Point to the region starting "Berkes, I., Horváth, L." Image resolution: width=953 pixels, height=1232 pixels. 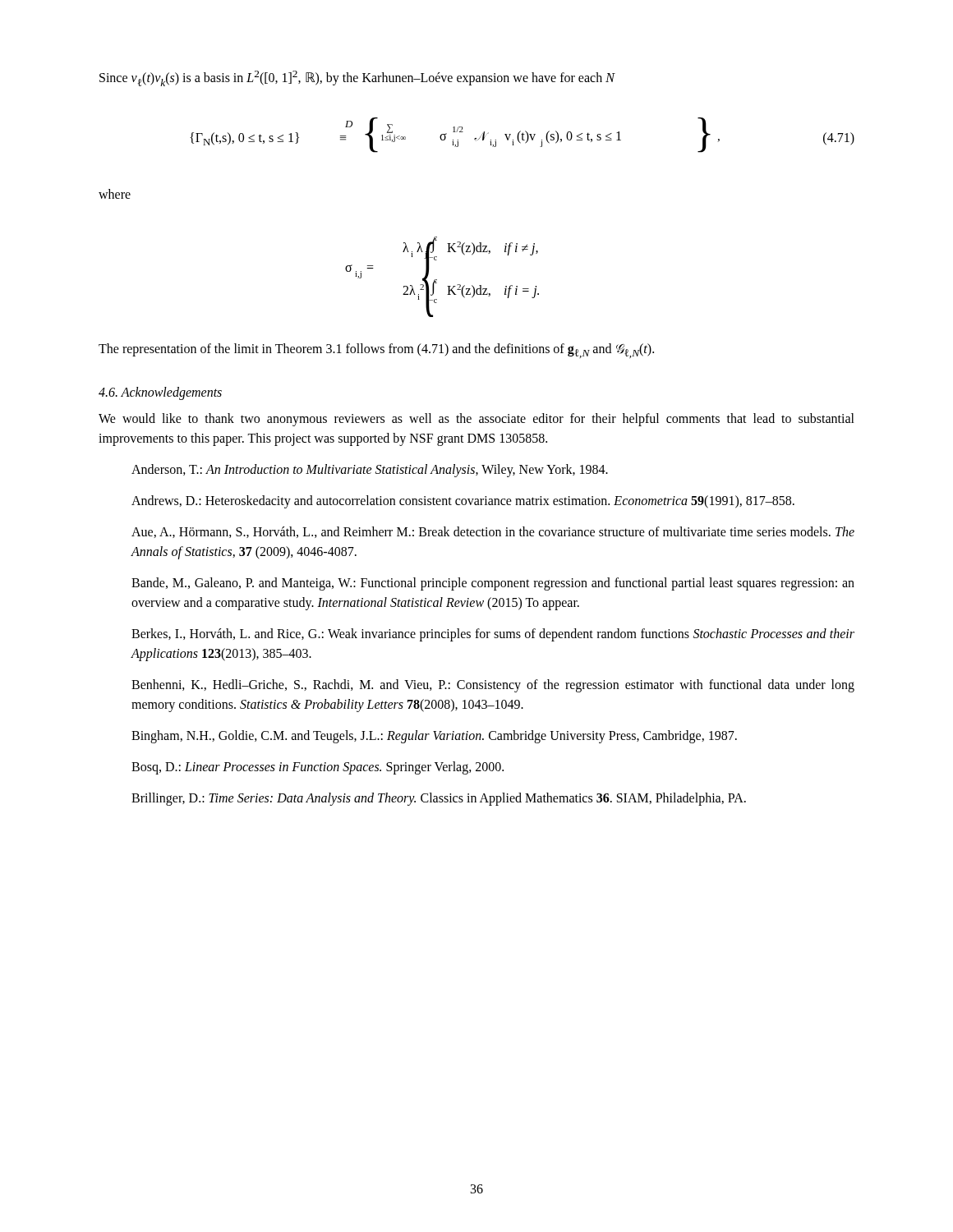pyautogui.click(x=493, y=643)
